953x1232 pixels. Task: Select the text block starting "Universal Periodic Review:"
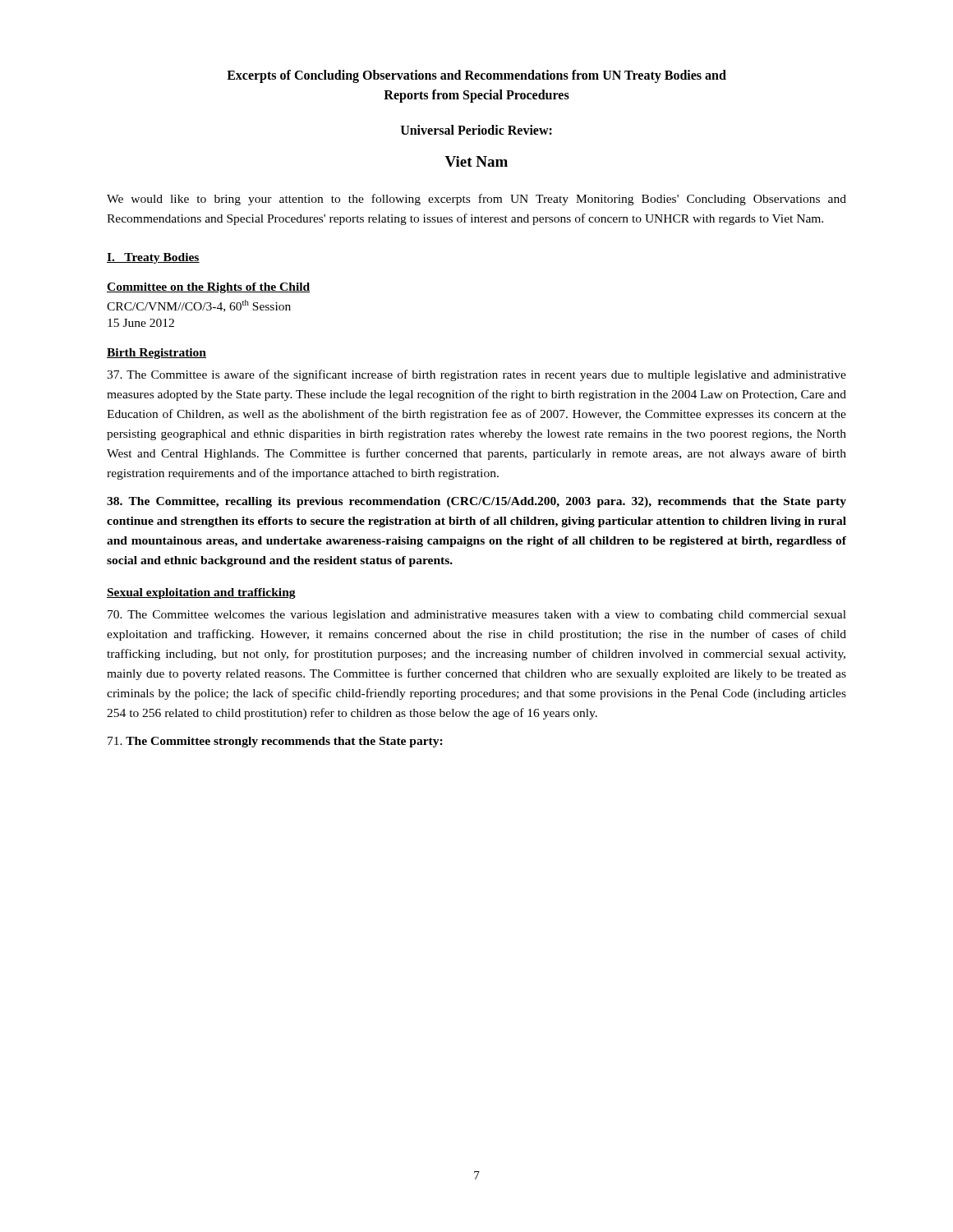(x=476, y=130)
